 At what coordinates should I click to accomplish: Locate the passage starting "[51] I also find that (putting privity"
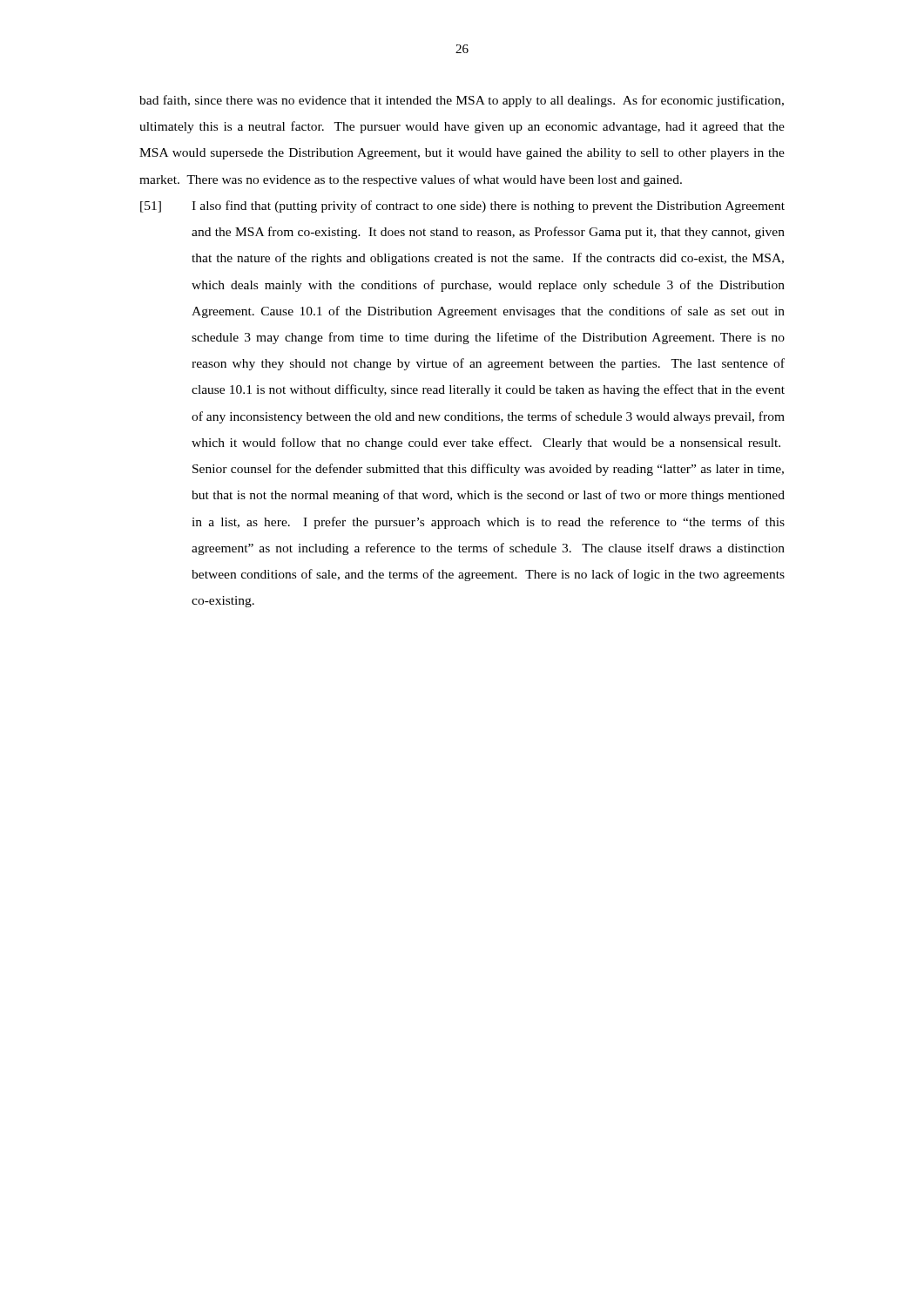pyautogui.click(x=462, y=403)
